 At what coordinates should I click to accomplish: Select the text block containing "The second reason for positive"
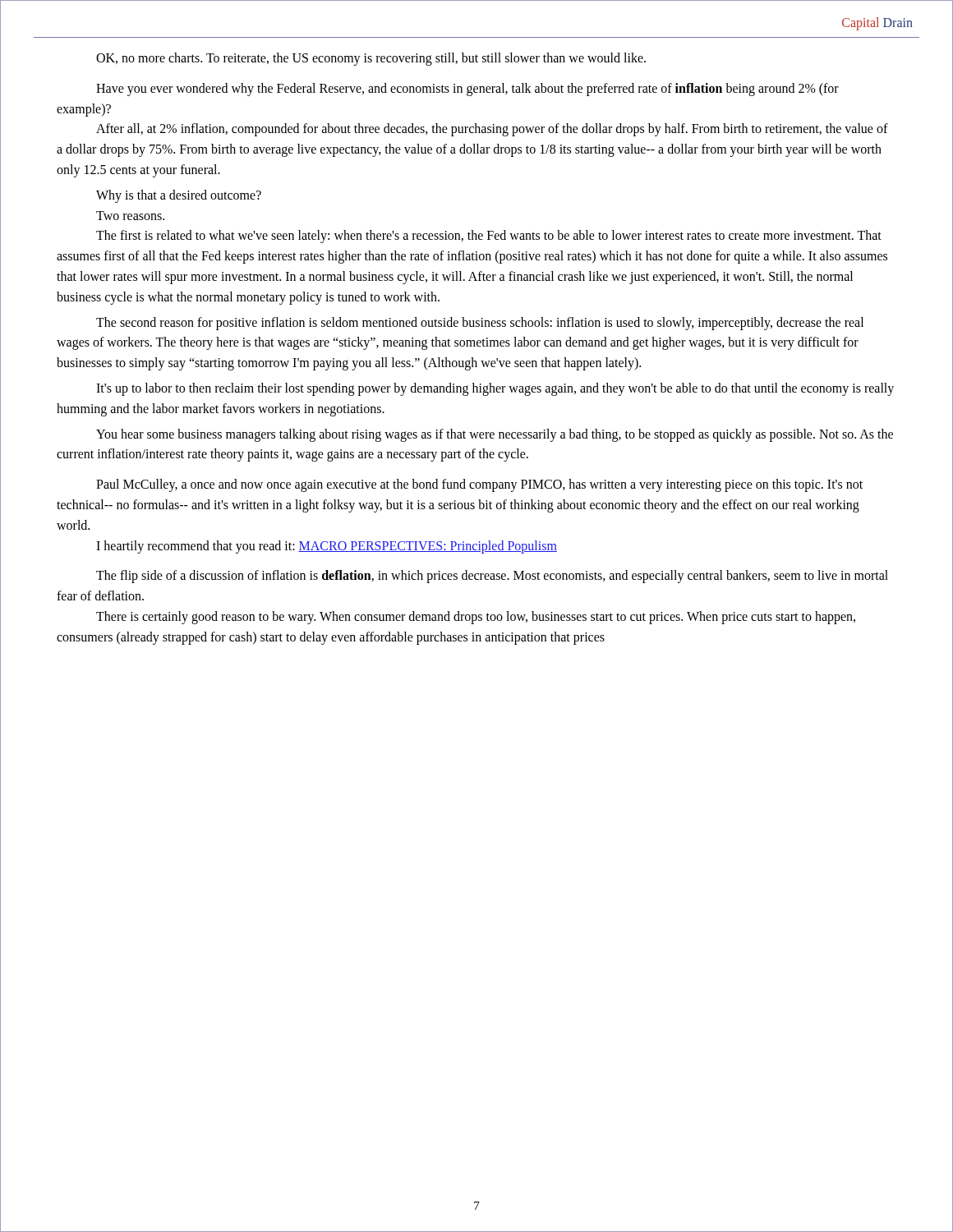pyautogui.click(x=460, y=342)
